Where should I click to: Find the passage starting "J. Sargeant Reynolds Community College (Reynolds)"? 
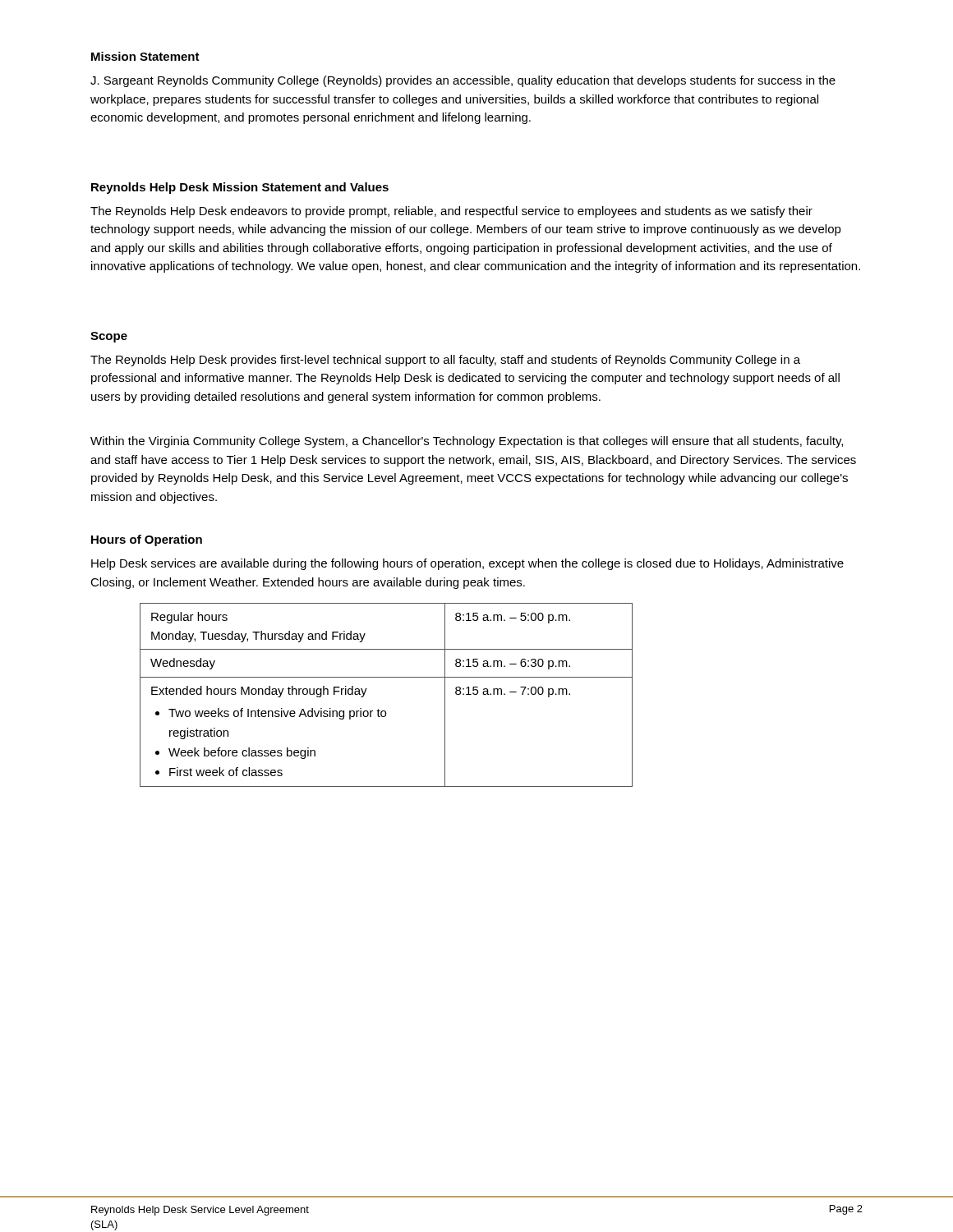(463, 99)
